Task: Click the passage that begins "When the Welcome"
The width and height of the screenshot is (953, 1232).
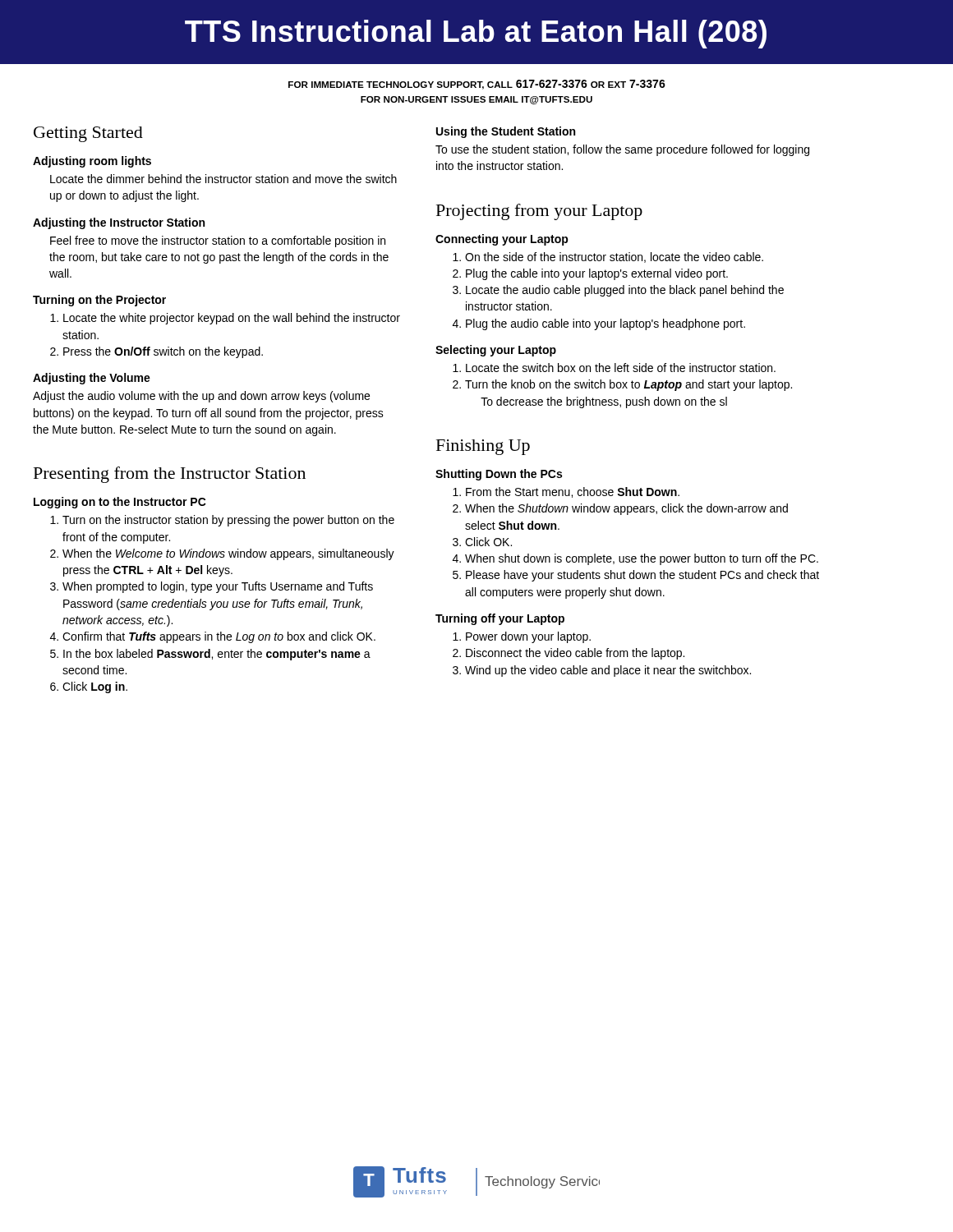Action: click(228, 562)
